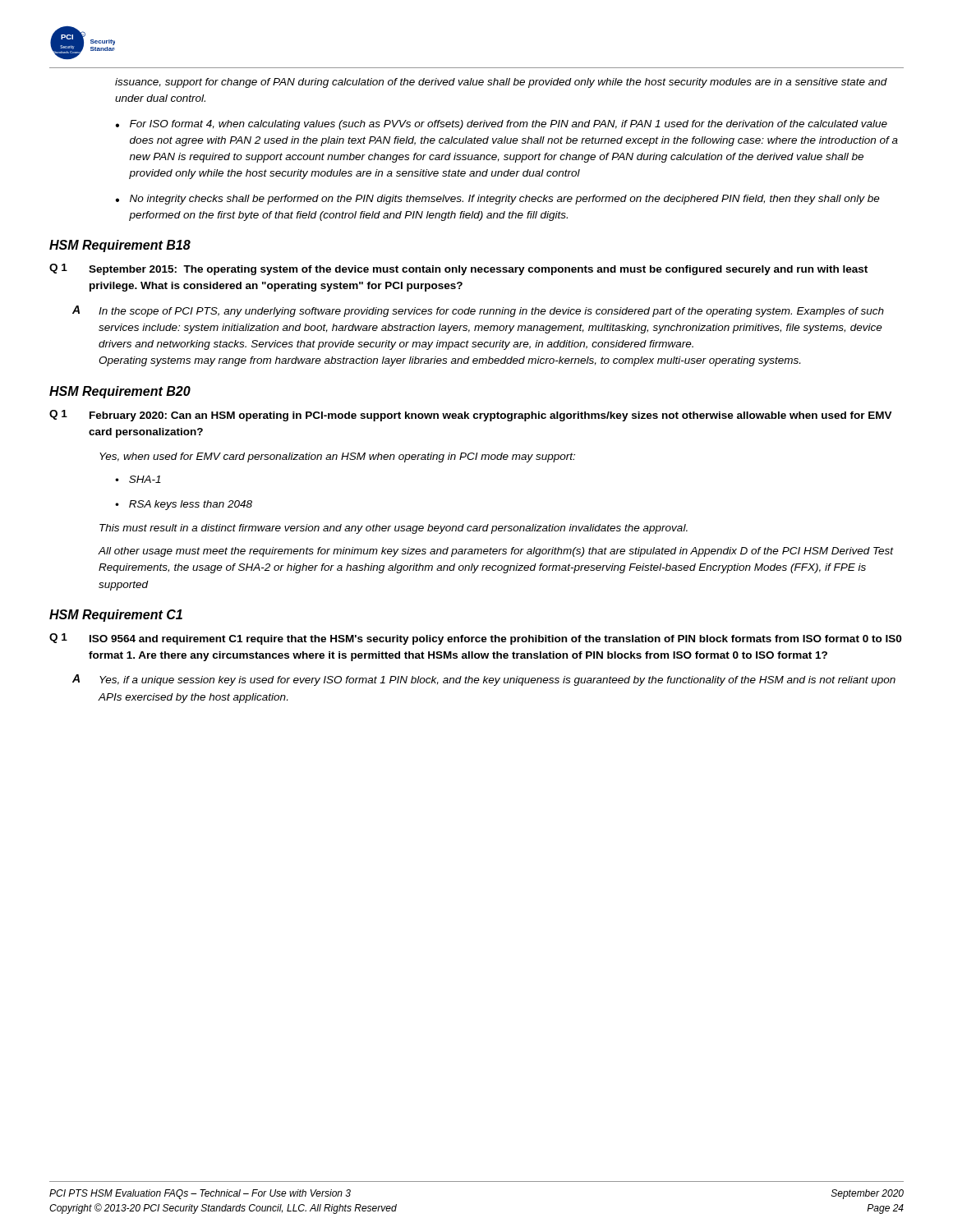Find the text block starting "This must result in a distinct firmware"

tap(394, 528)
